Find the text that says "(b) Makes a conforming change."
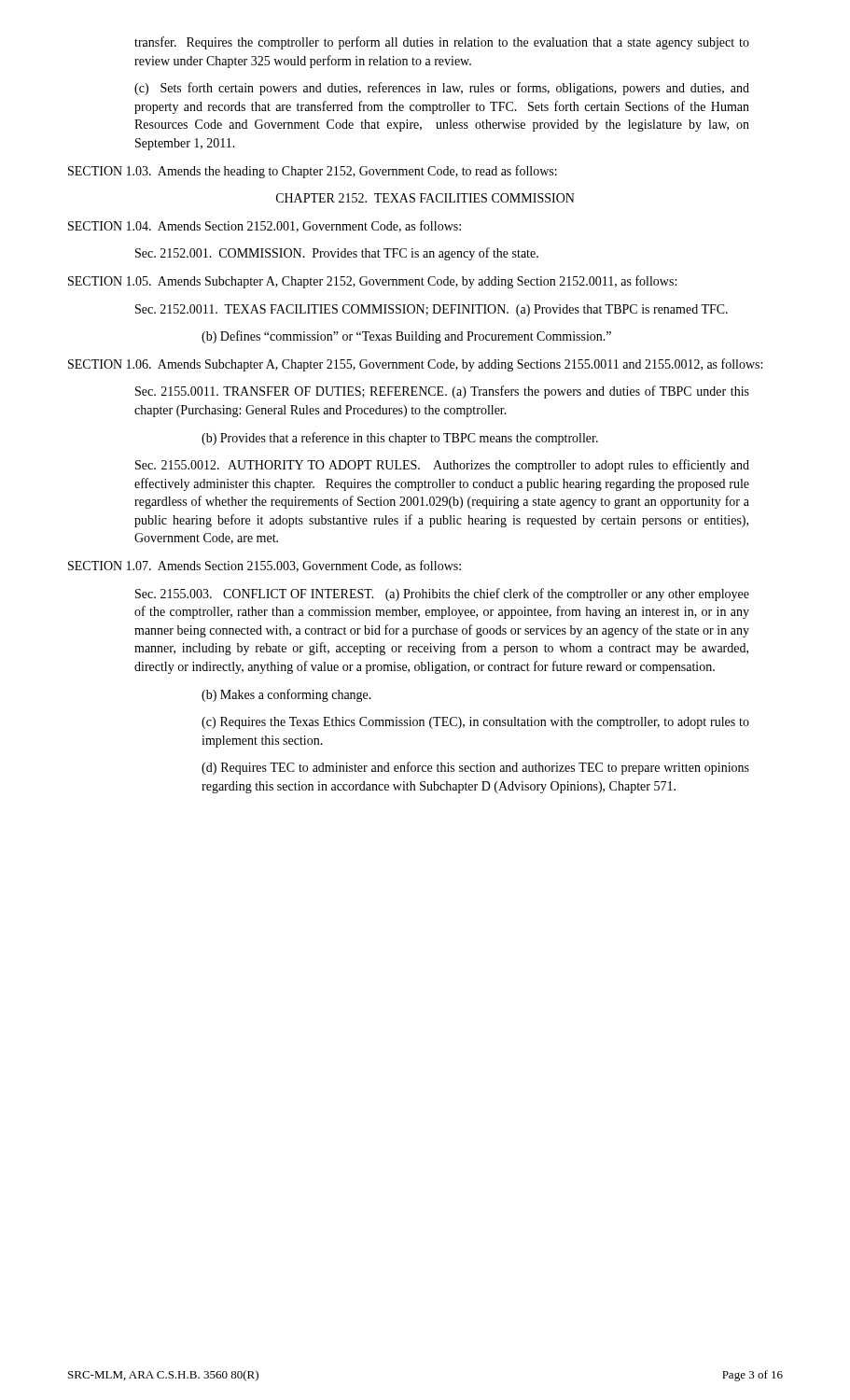850x1400 pixels. click(287, 695)
